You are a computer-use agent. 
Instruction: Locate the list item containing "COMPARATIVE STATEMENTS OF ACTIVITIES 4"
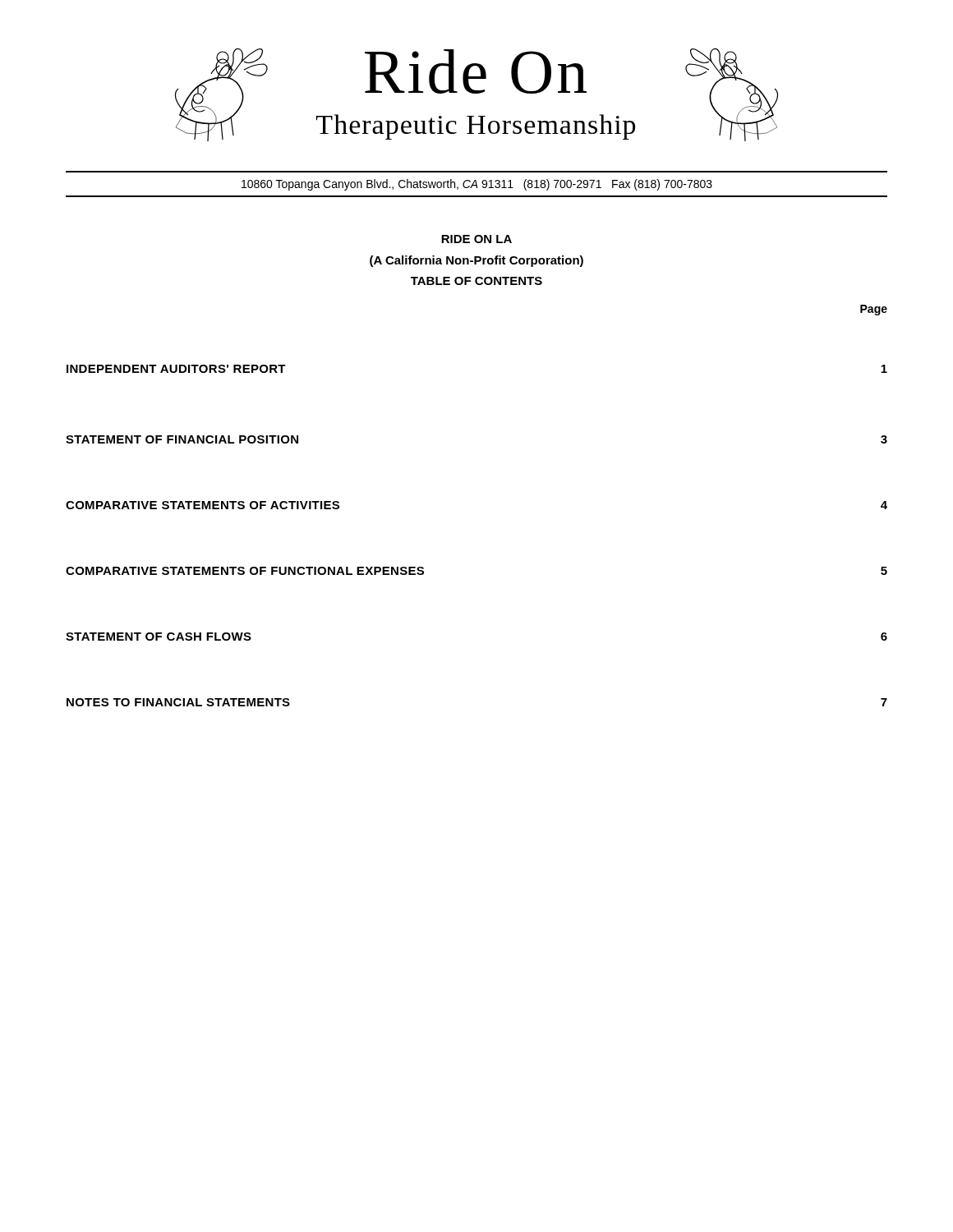[x=206, y=506]
